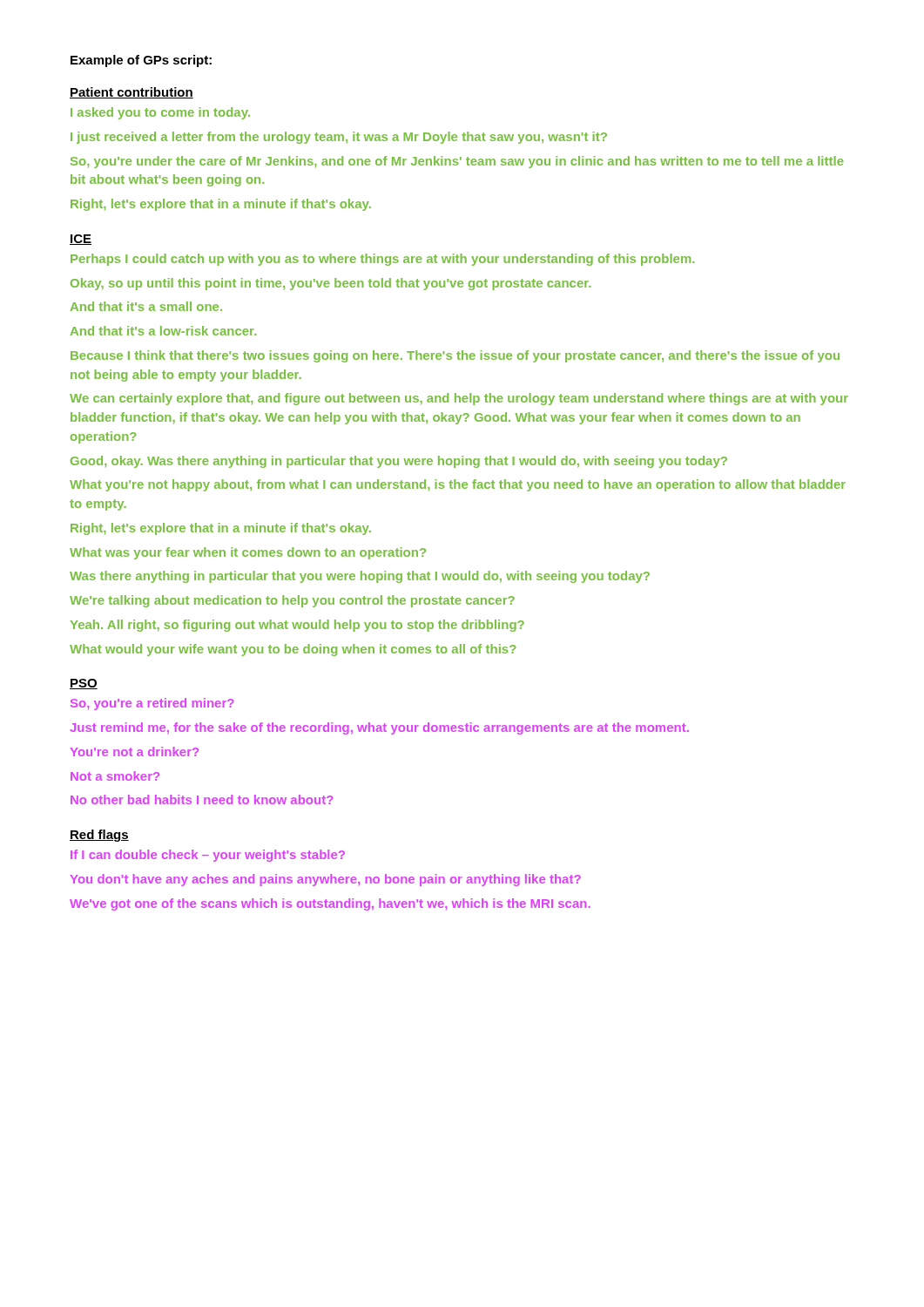Locate the text "Not a smoker?"
Screen dimensions: 1307x924
point(115,776)
